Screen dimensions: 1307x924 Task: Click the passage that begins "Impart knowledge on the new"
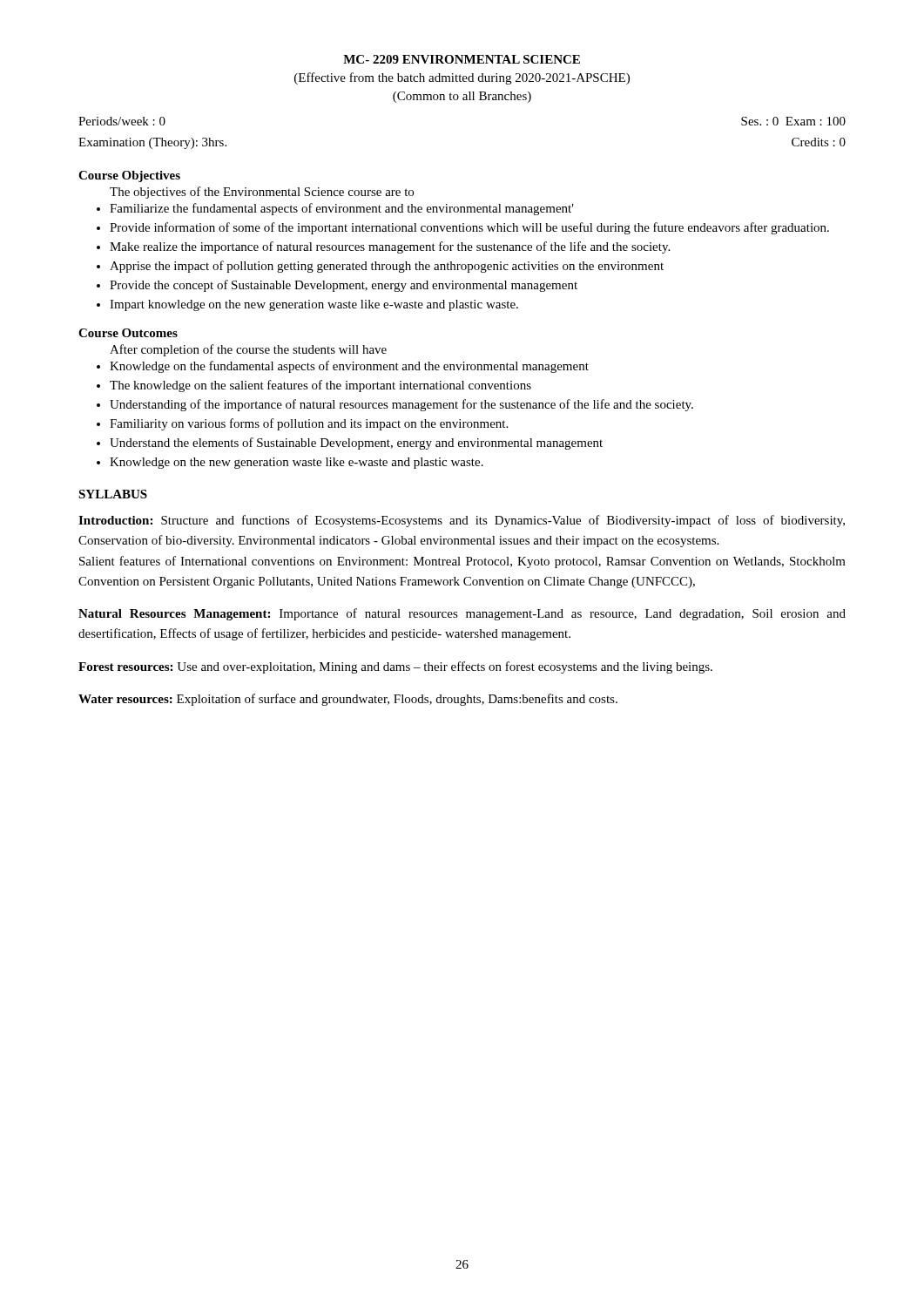click(462, 305)
